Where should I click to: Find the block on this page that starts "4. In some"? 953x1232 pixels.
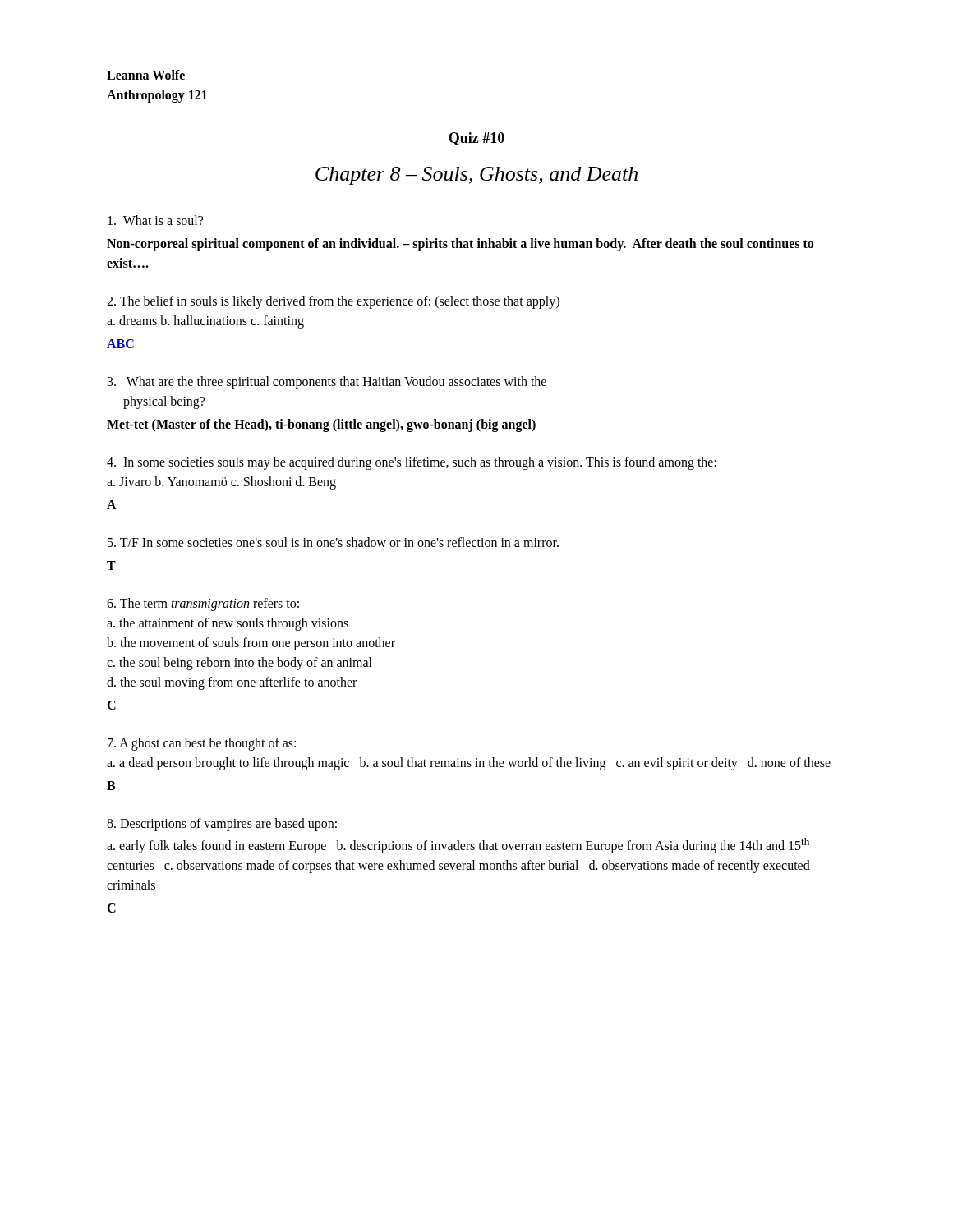412,463
